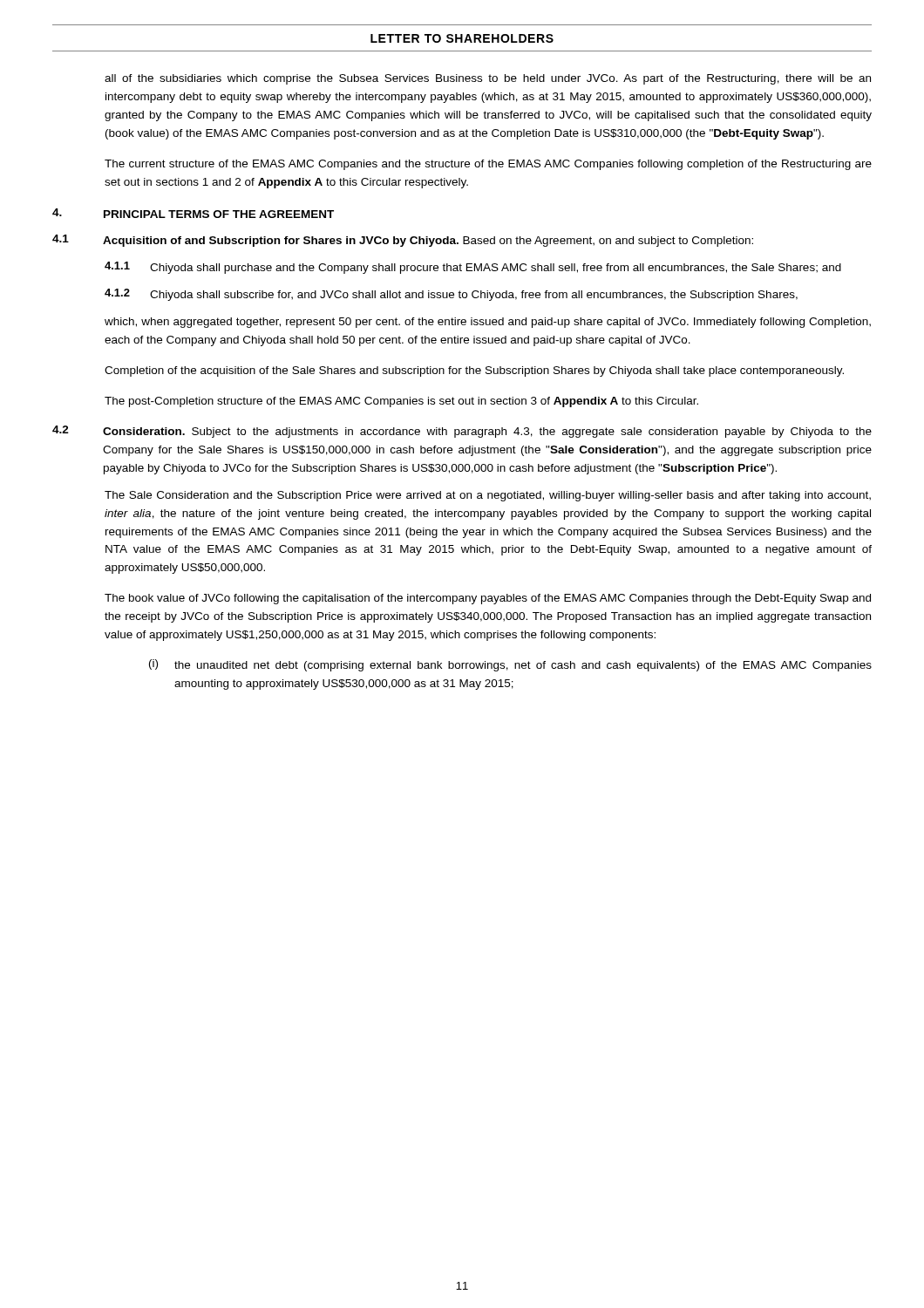Find the text block that says "The book value"
Viewport: 924px width, 1308px height.
click(x=488, y=616)
